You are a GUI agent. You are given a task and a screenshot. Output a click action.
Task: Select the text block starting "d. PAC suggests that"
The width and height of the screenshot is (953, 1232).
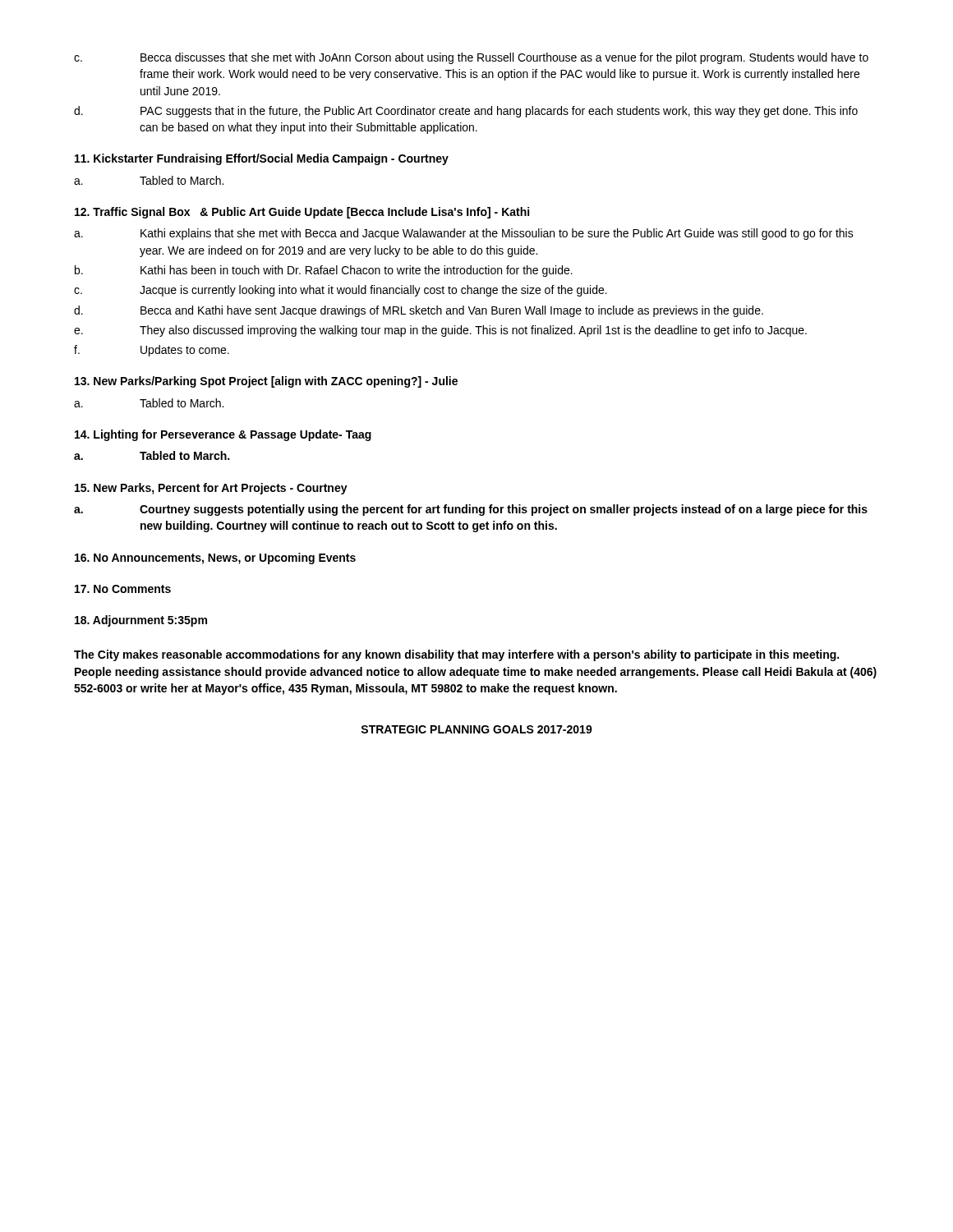click(x=476, y=119)
